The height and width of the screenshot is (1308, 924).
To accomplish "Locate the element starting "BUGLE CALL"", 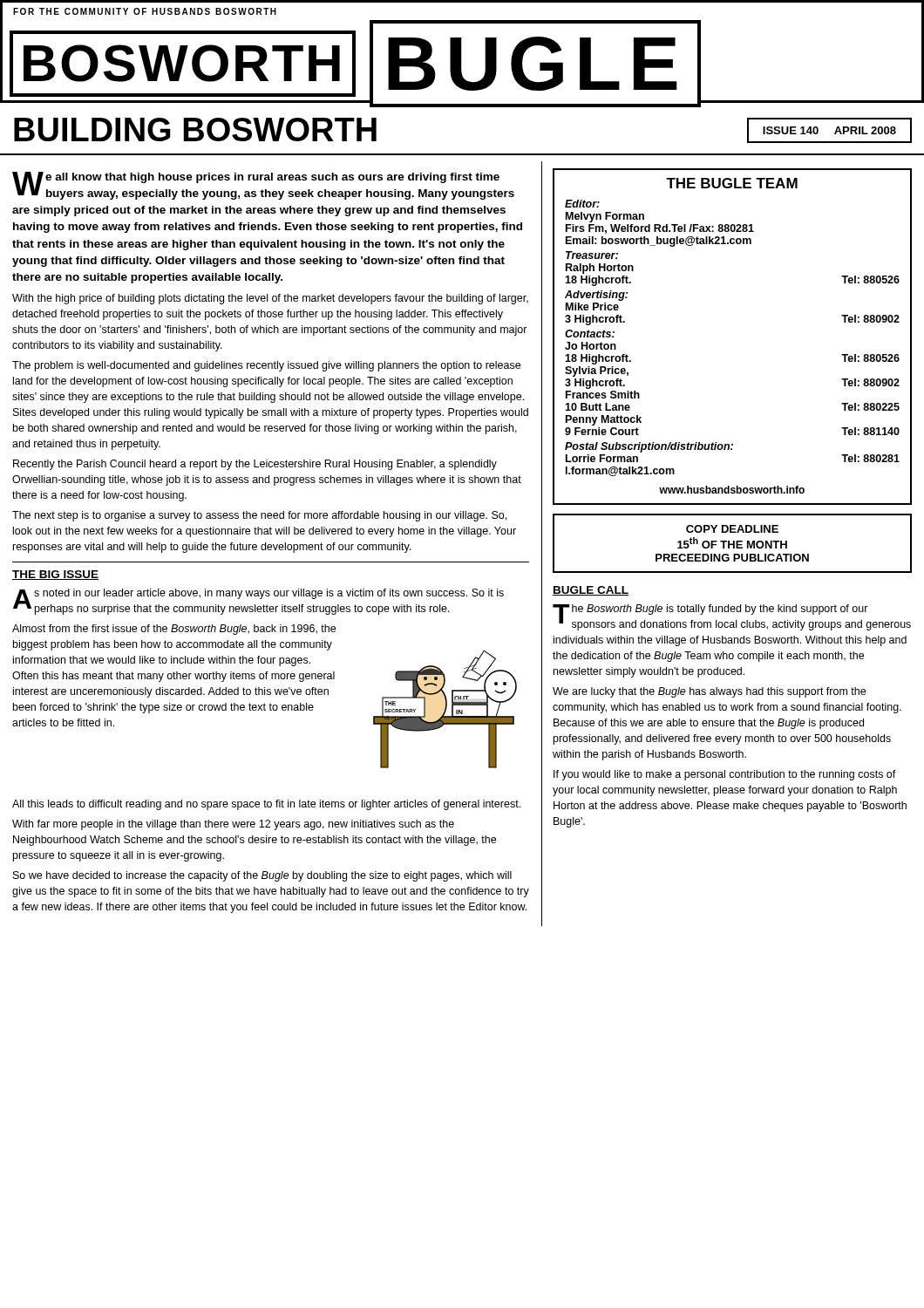I will click(591, 590).
